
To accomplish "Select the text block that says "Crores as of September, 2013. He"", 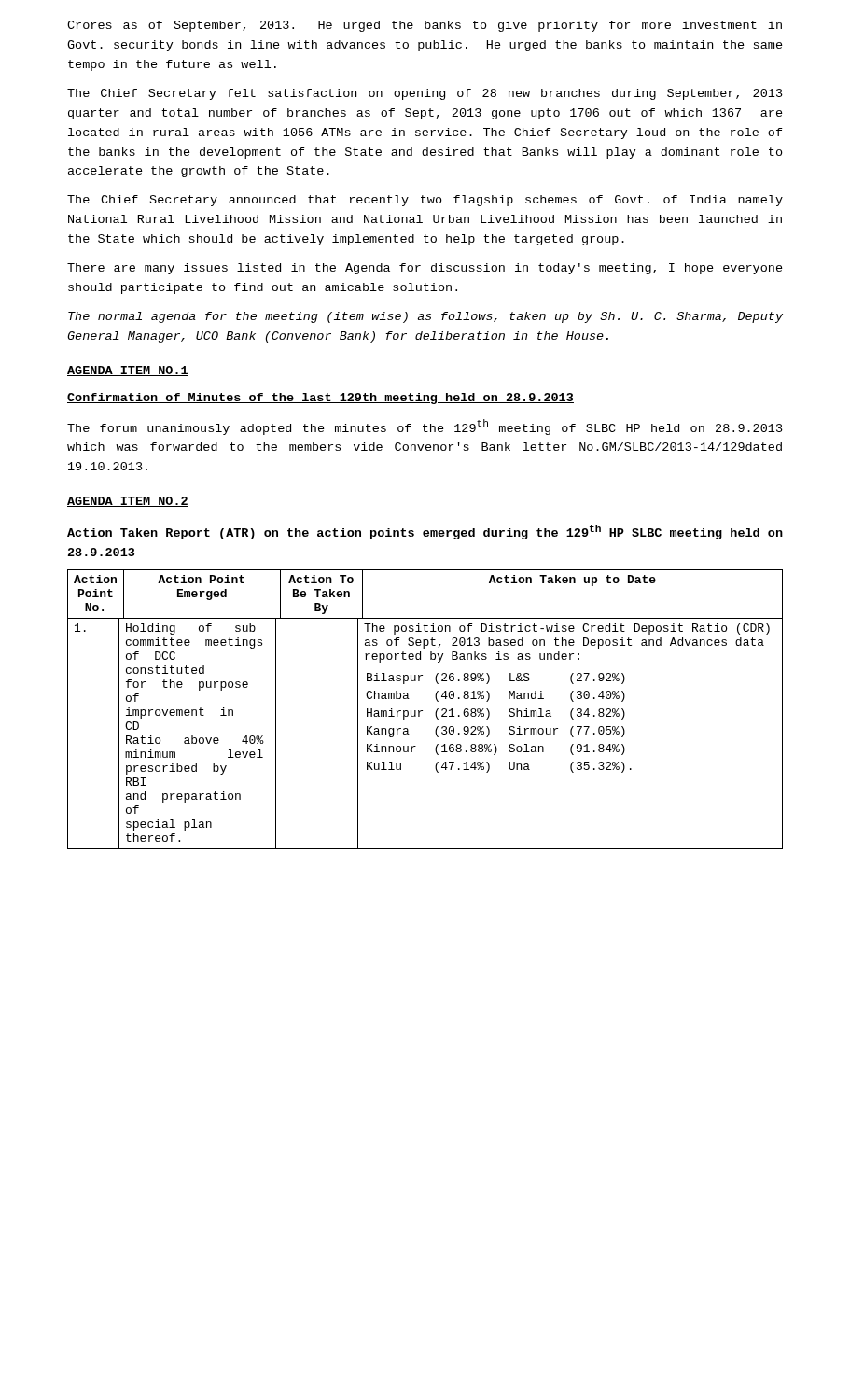I will [425, 46].
